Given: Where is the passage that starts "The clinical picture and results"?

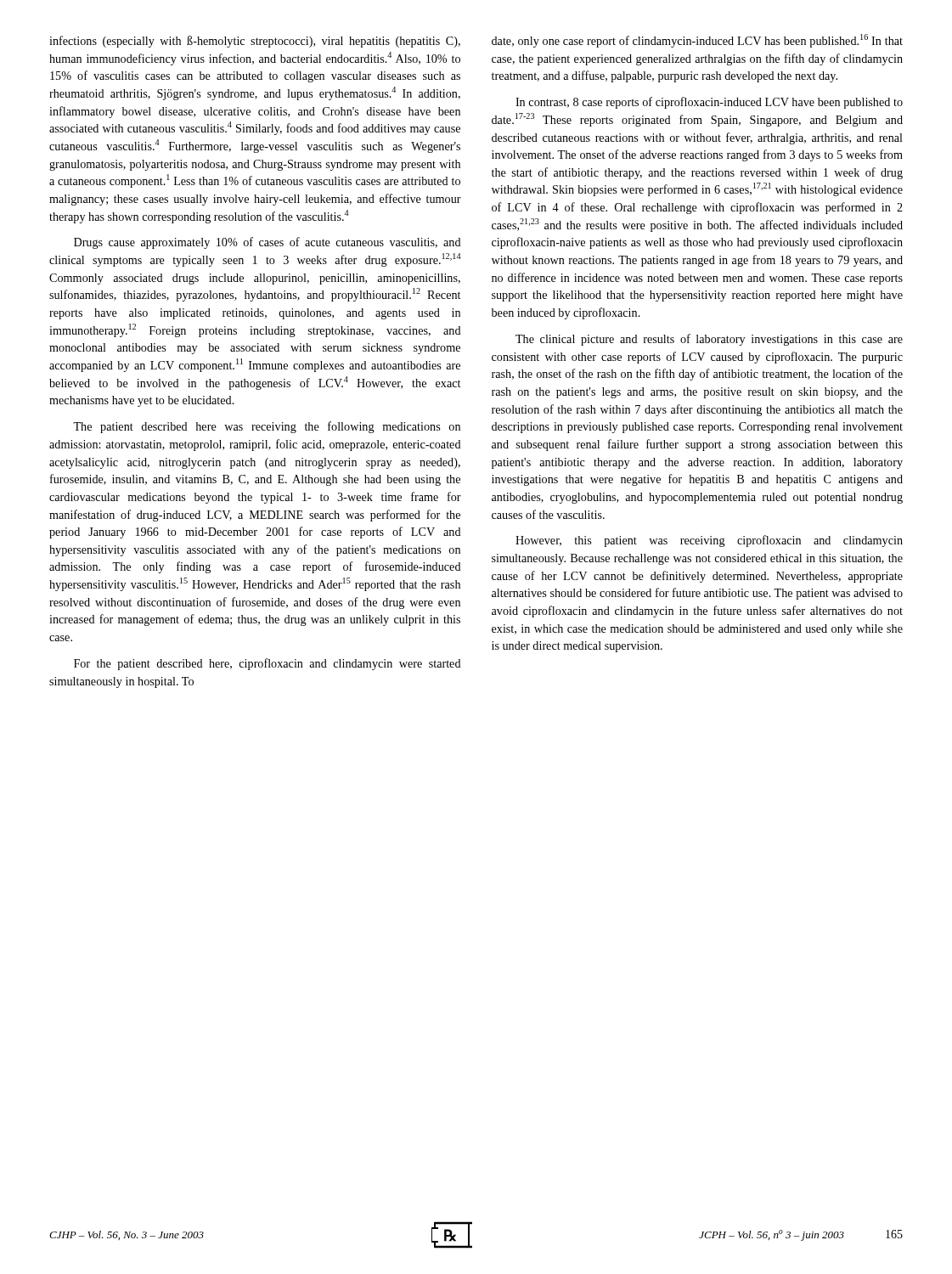Looking at the screenshot, I should click(x=697, y=427).
